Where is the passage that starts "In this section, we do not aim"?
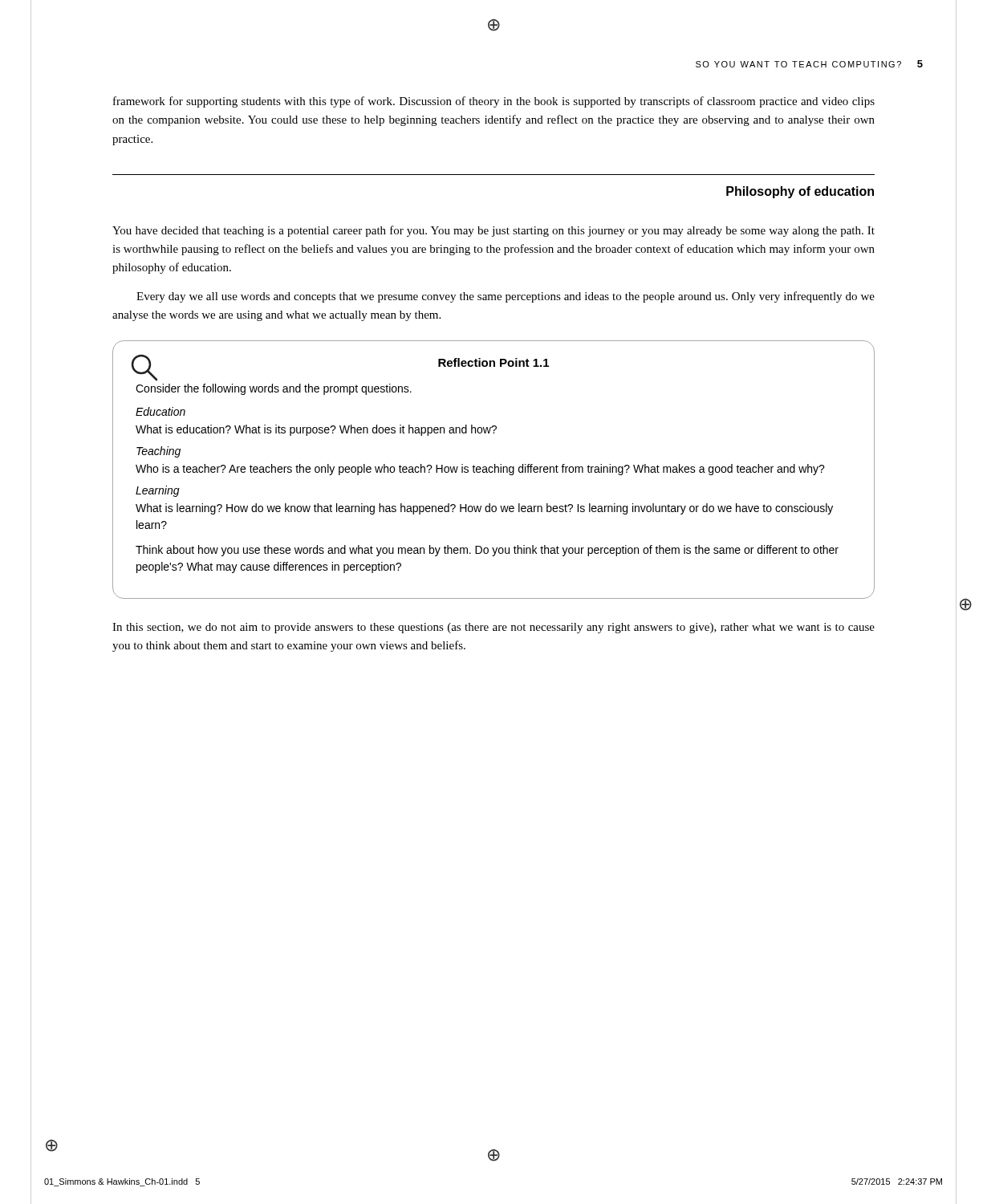The width and height of the screenshot is (987, 1204). click(494, 636)
